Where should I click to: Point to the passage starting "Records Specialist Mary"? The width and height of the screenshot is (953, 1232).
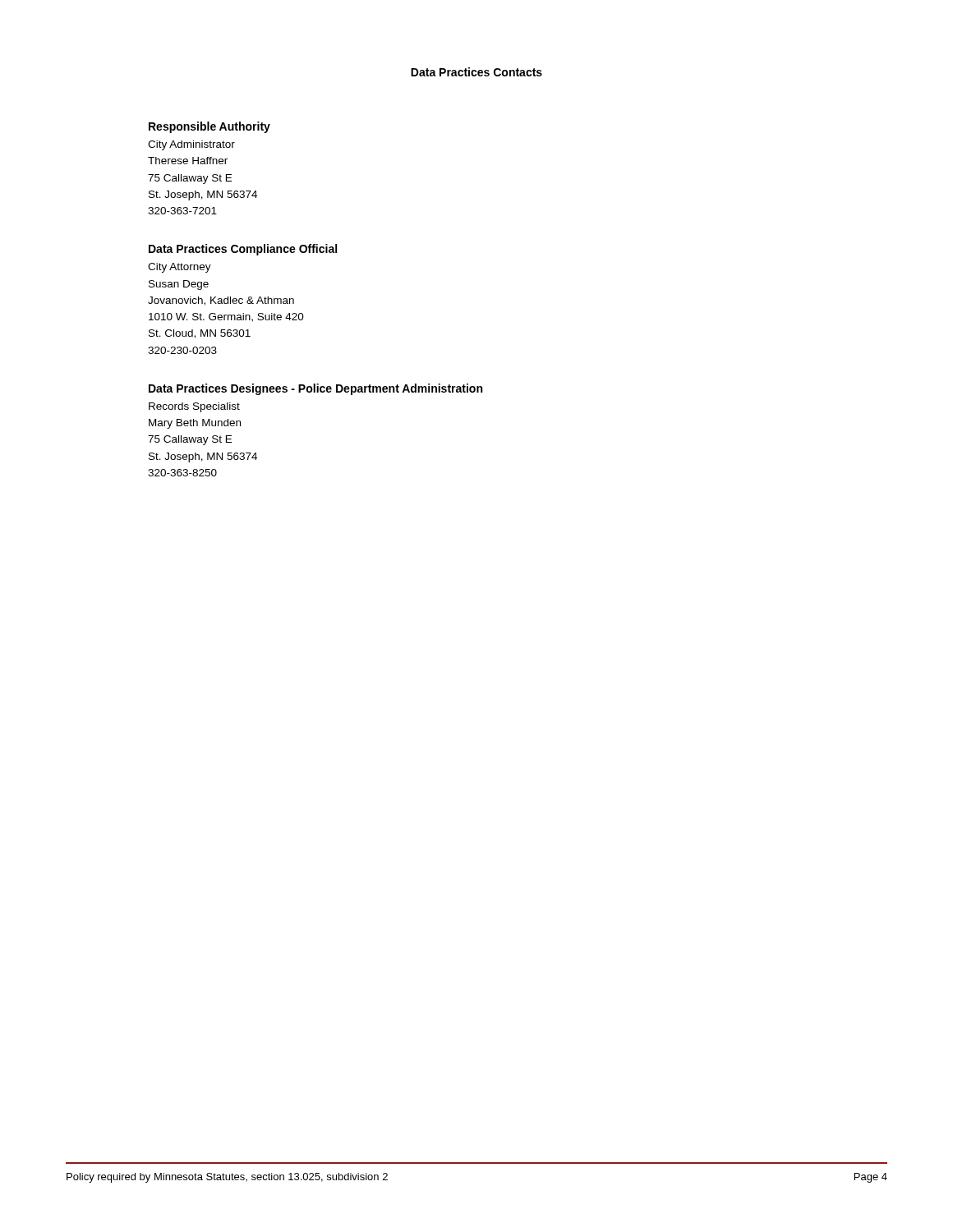[x=203, y=439]
